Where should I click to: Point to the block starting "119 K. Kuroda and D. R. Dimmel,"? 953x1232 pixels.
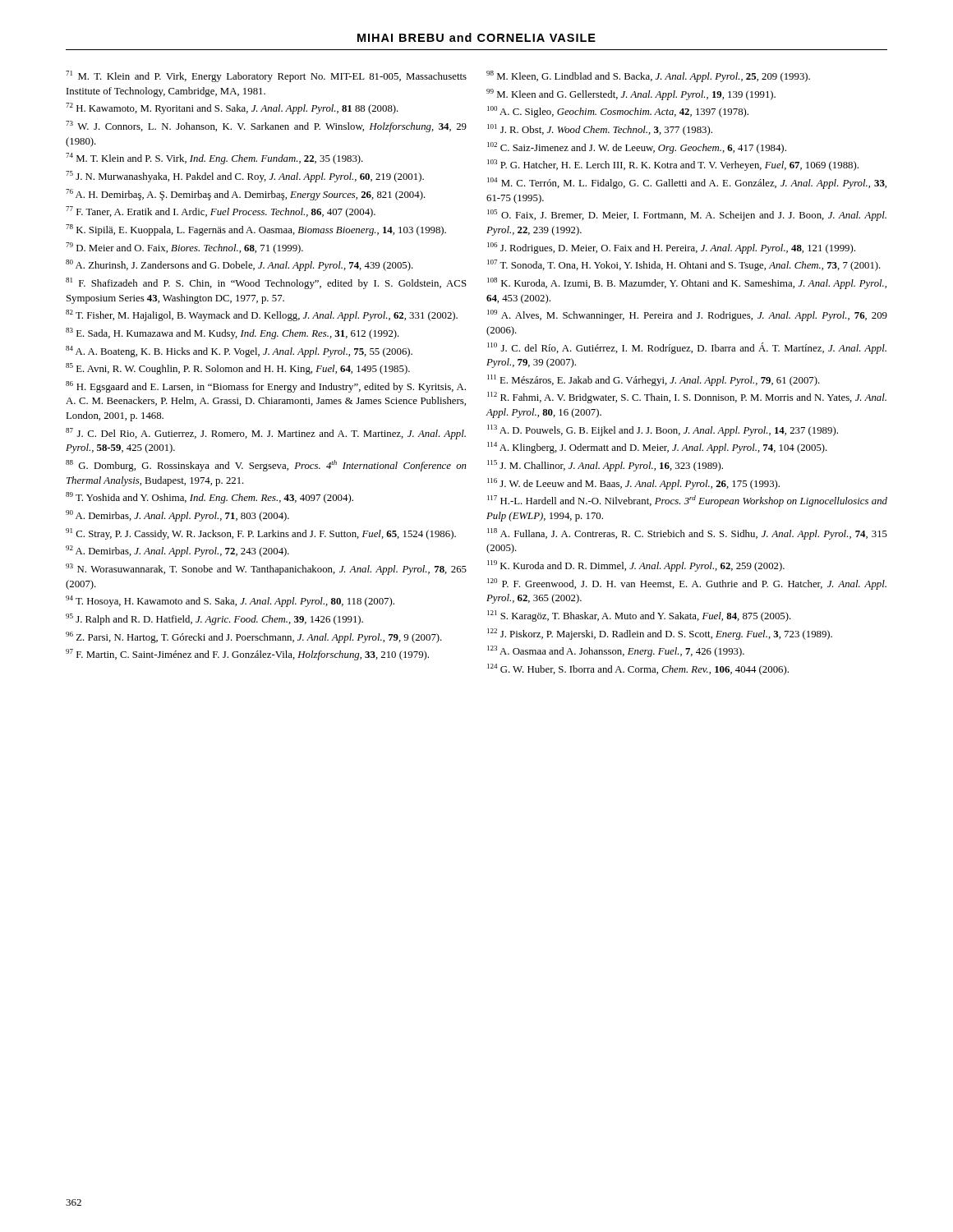point(636,565)
